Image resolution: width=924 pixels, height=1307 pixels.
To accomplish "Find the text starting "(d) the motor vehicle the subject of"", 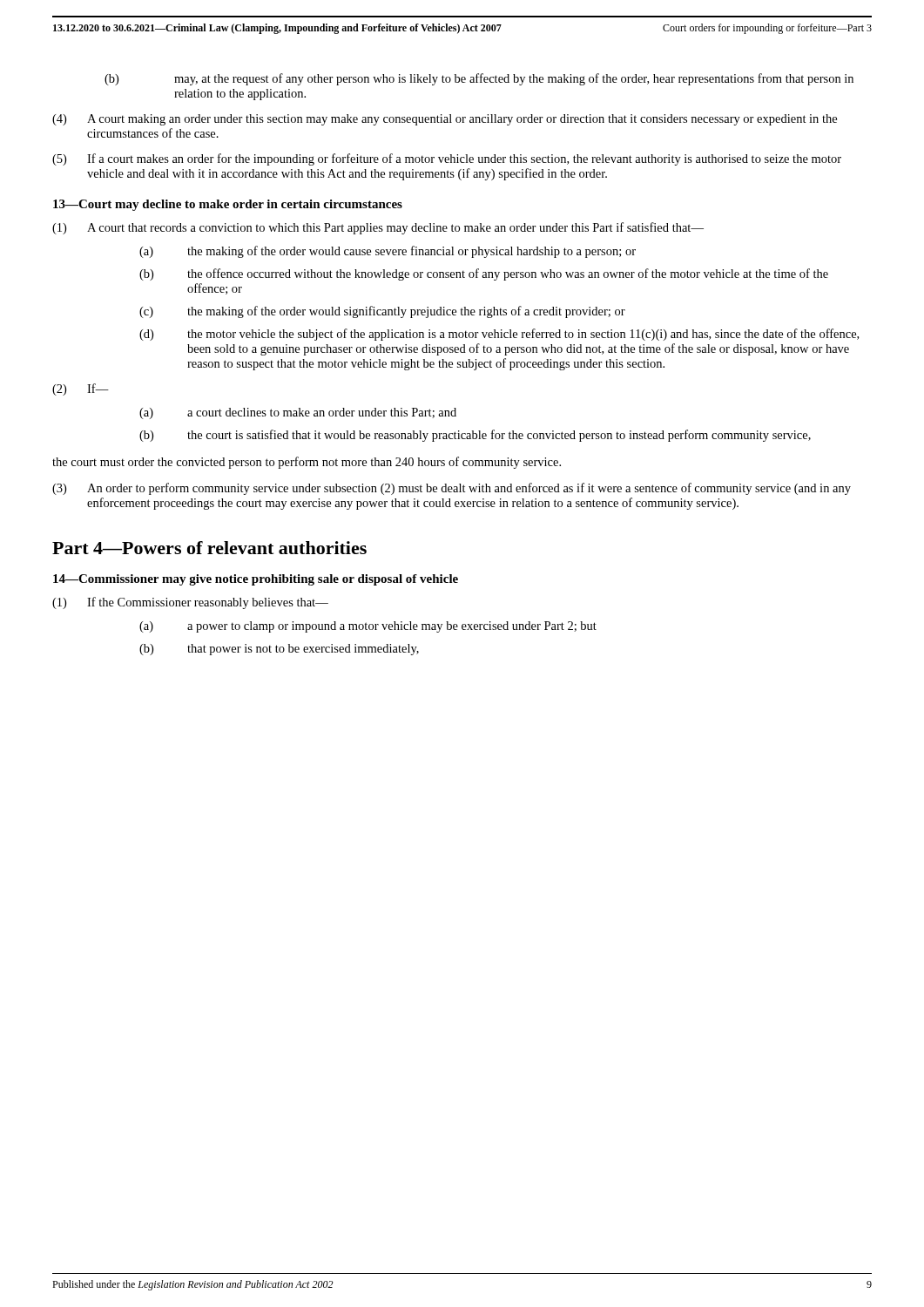I will point(506,349).
